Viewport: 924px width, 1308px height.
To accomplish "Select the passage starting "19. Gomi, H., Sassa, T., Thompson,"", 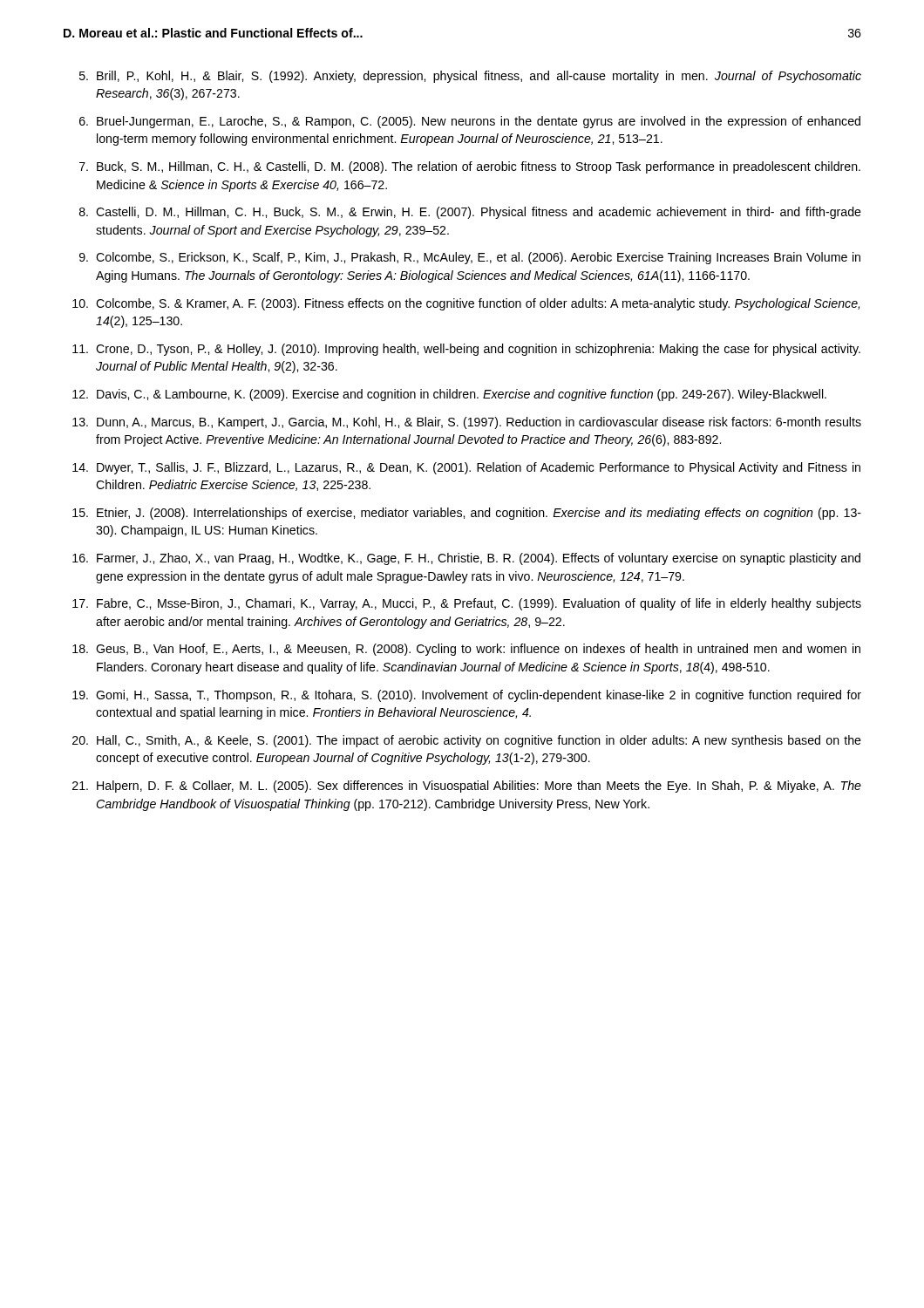I will pos(462,704).
